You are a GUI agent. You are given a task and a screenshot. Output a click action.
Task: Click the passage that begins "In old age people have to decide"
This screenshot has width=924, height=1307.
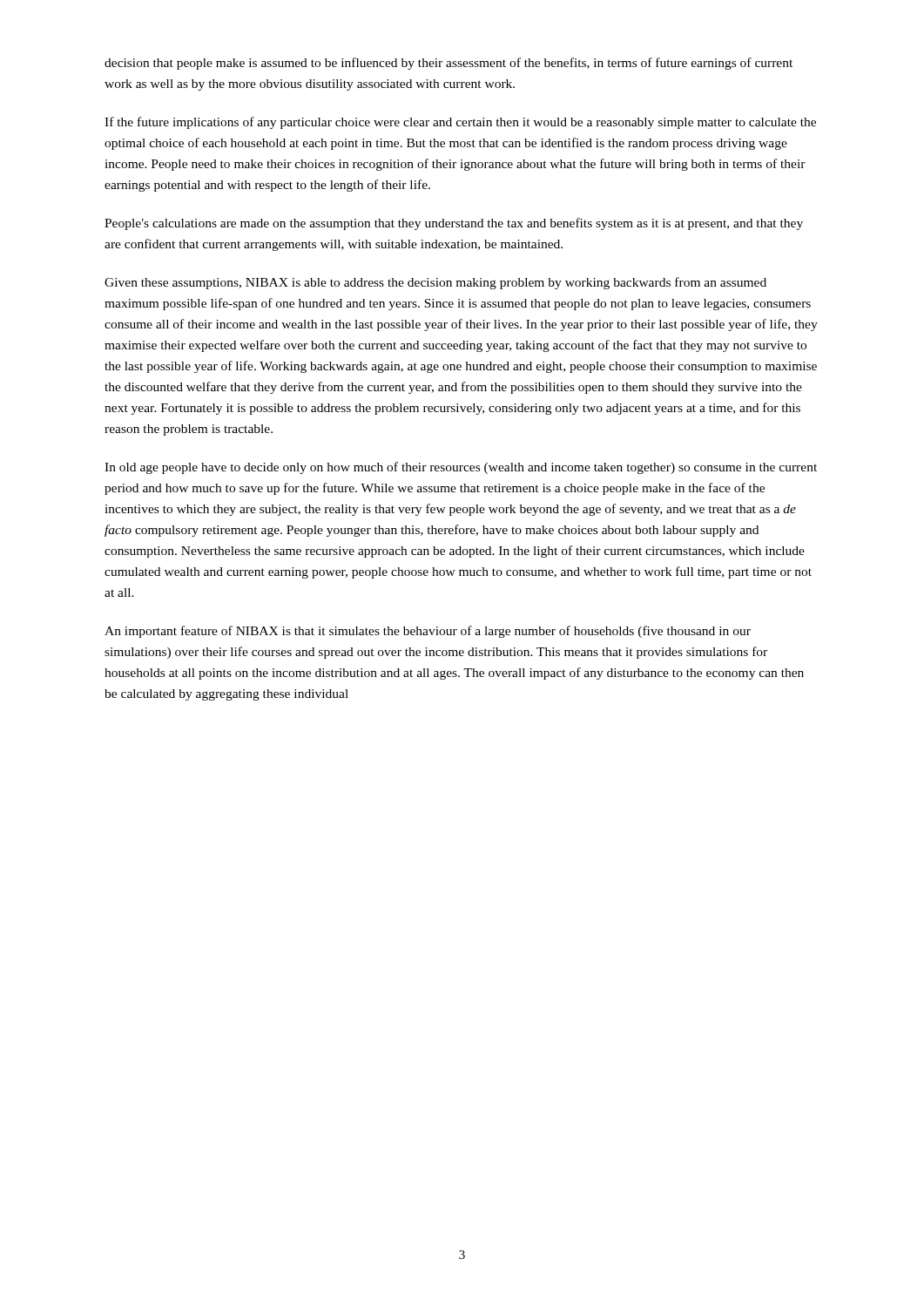pos(461,530)
